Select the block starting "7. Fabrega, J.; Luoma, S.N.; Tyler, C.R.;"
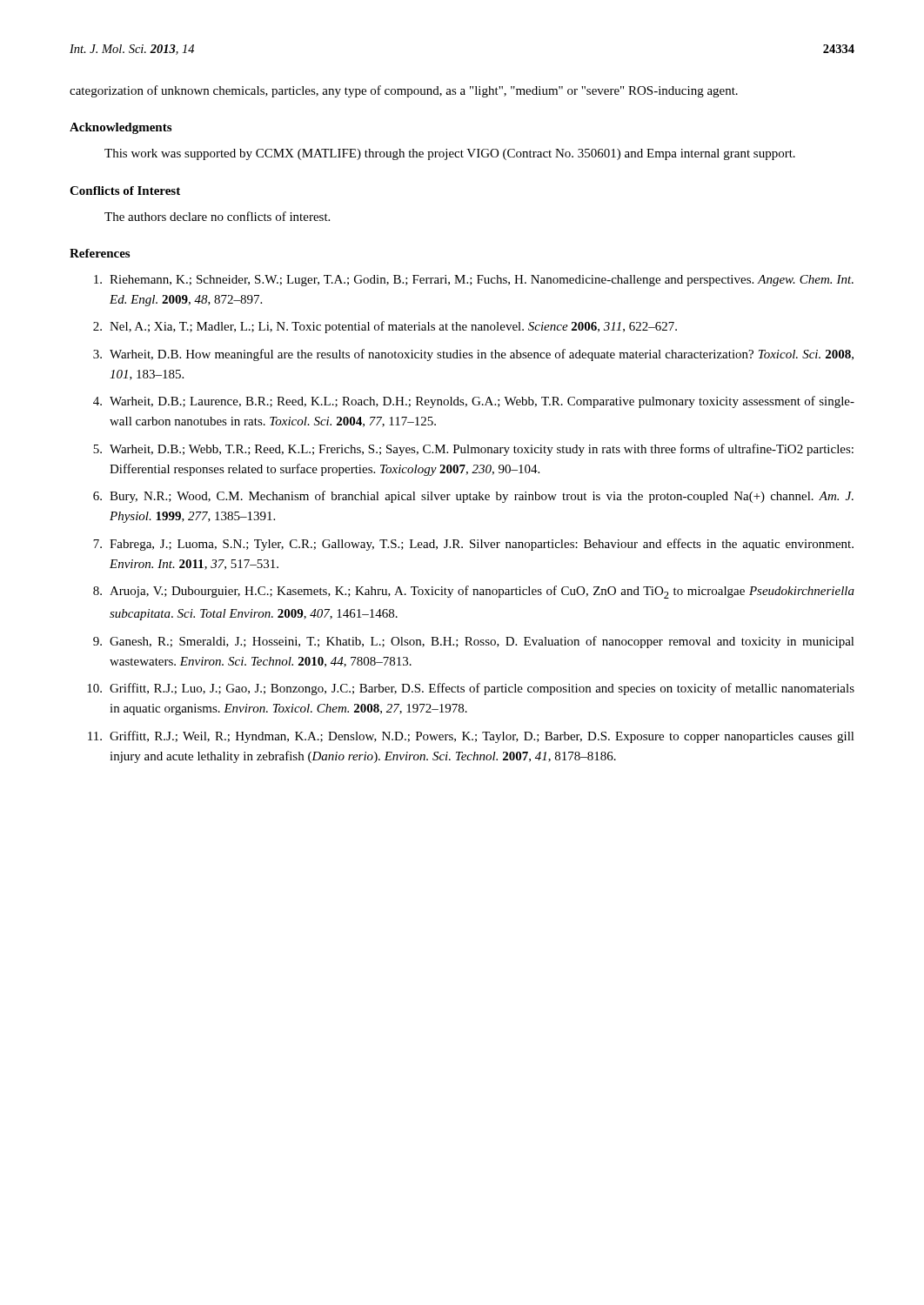Image resolution: width=924 pixels, height=1305 pixels. [462, 554]
